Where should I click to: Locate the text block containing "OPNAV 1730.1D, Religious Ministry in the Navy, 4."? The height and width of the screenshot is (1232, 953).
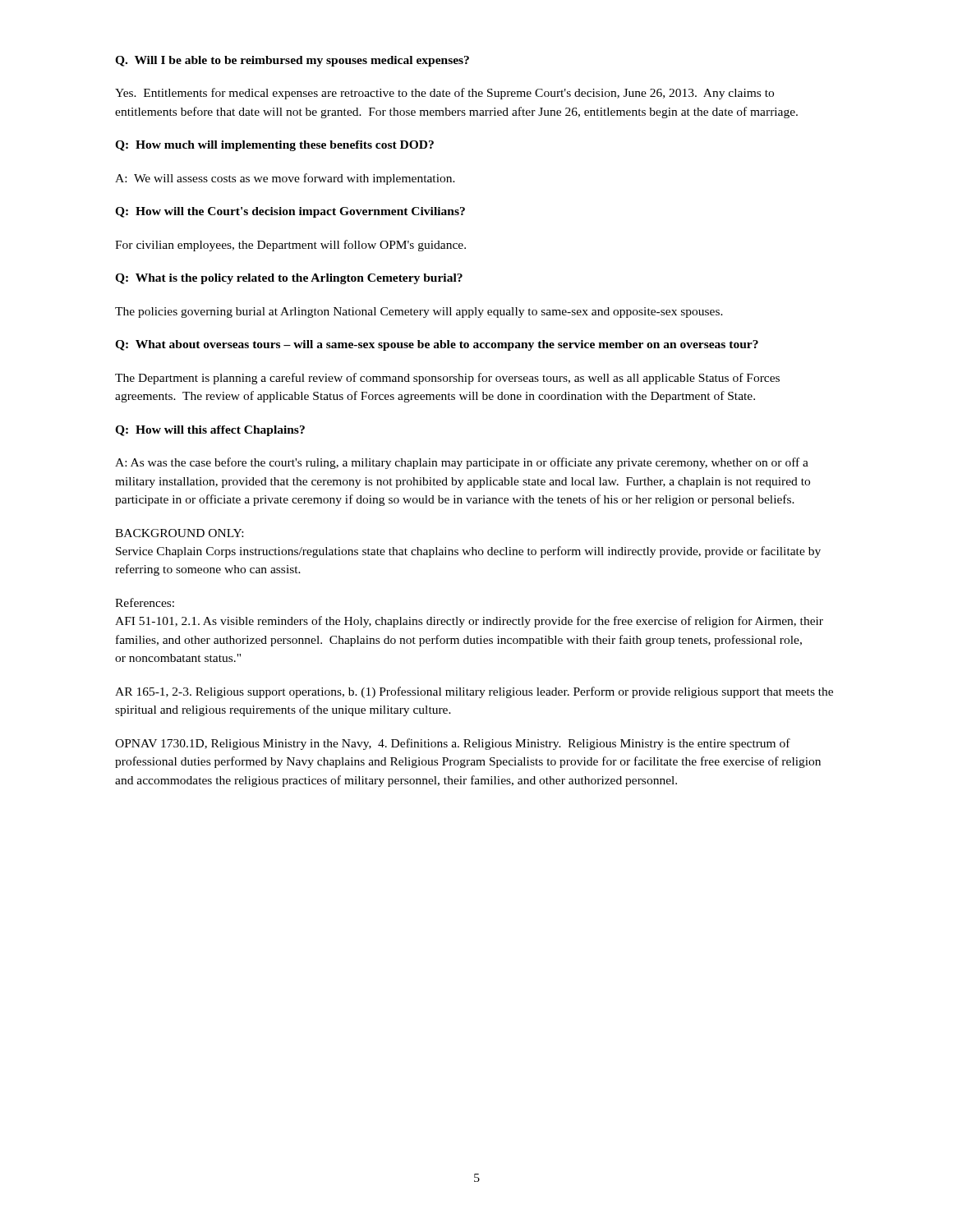(476, 762)
